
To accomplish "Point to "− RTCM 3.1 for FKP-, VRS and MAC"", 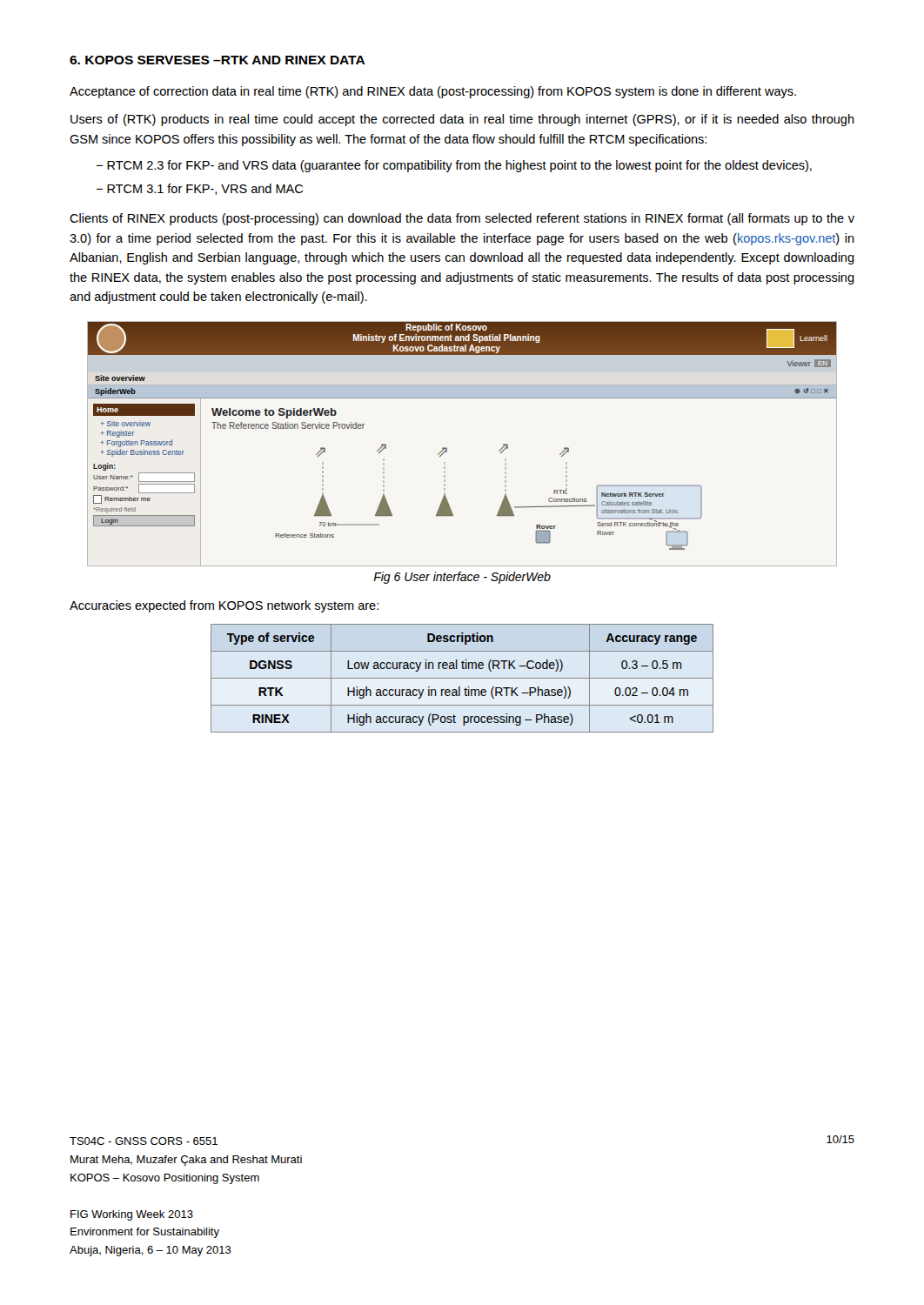I will pos(200,189).
